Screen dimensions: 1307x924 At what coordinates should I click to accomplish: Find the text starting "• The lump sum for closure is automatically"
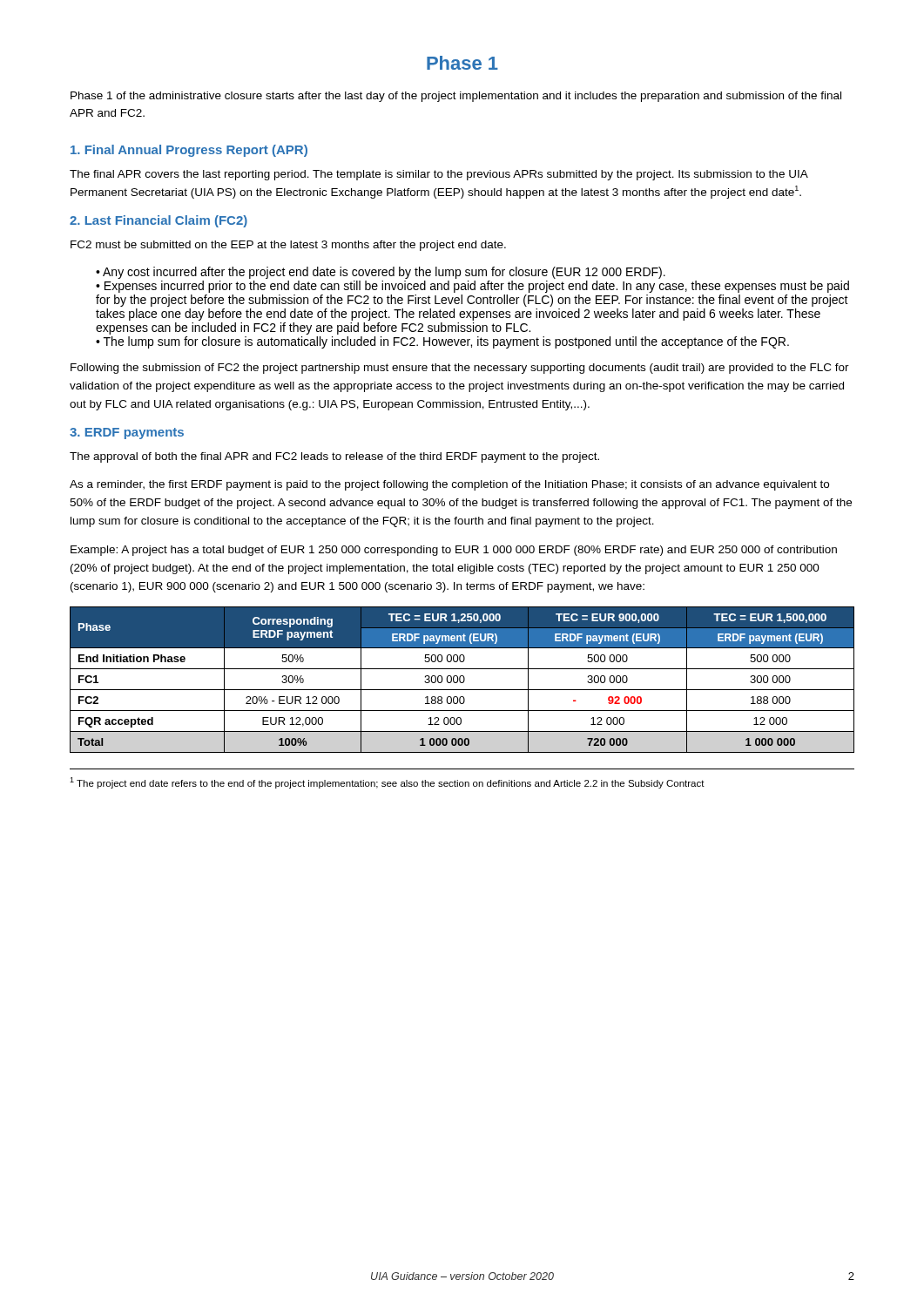pos(443,341)
